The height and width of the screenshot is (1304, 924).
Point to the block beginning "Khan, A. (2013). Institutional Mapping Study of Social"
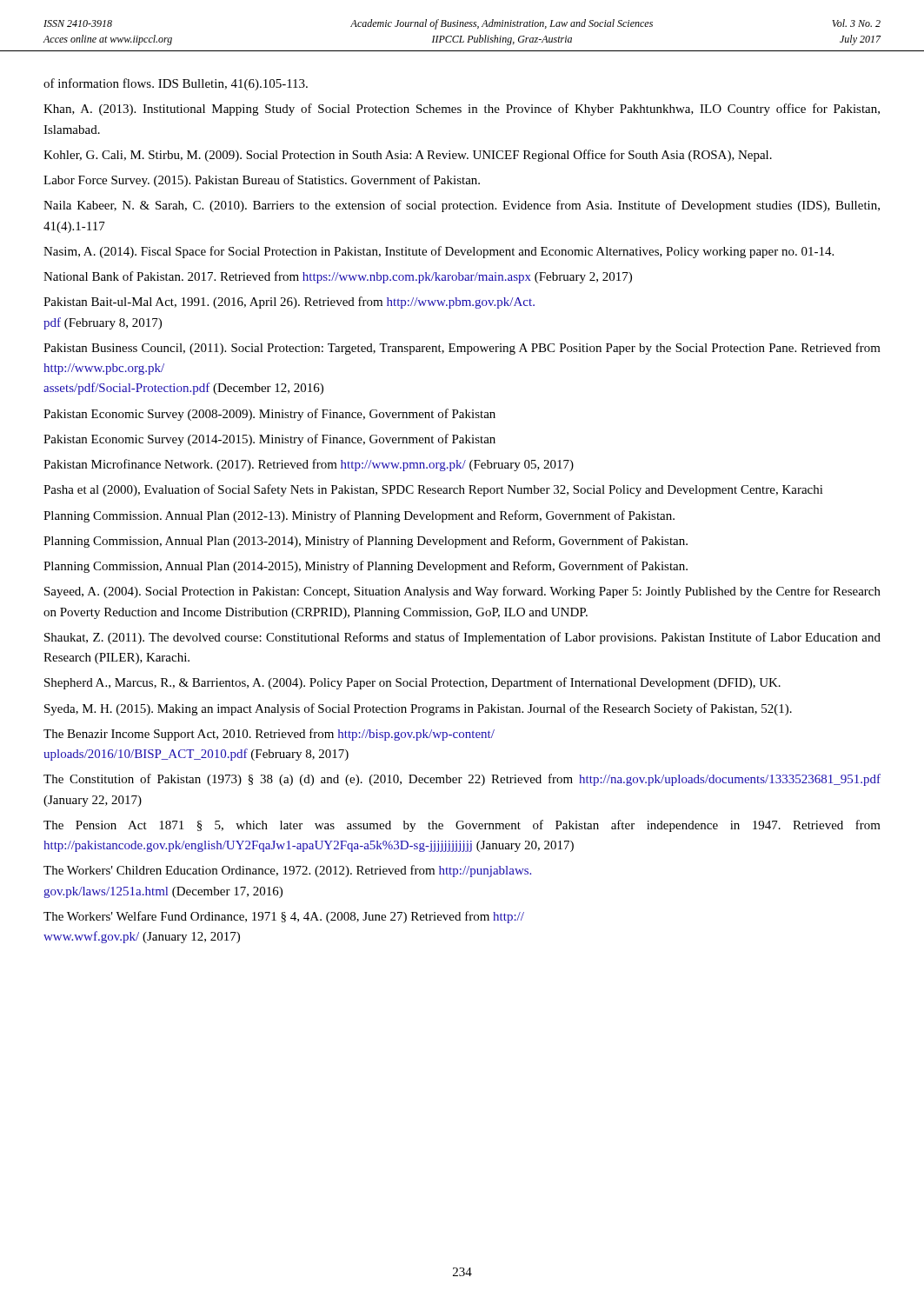(x=462, y=119)
